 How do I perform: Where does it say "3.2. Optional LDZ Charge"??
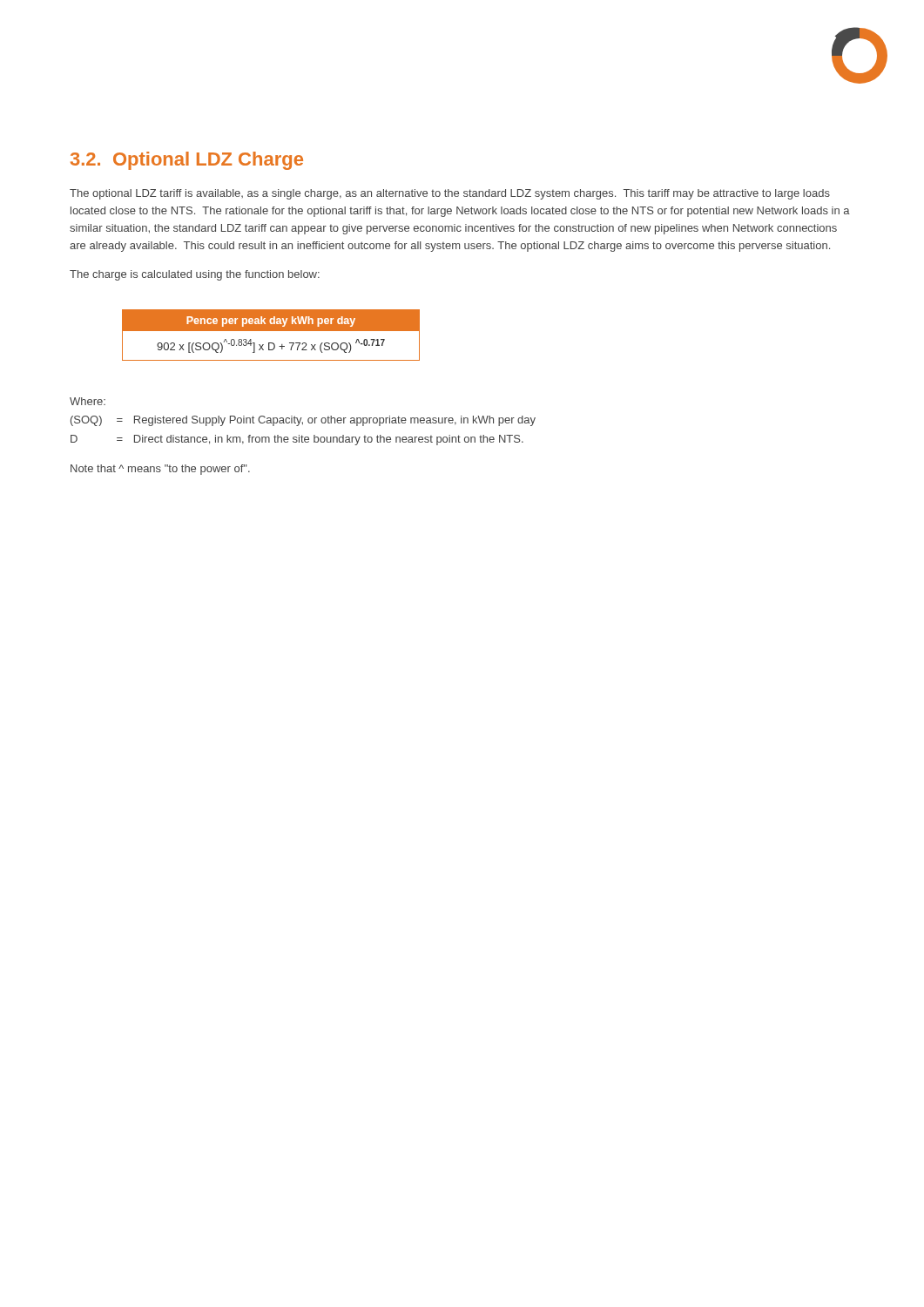click(187, 159)
